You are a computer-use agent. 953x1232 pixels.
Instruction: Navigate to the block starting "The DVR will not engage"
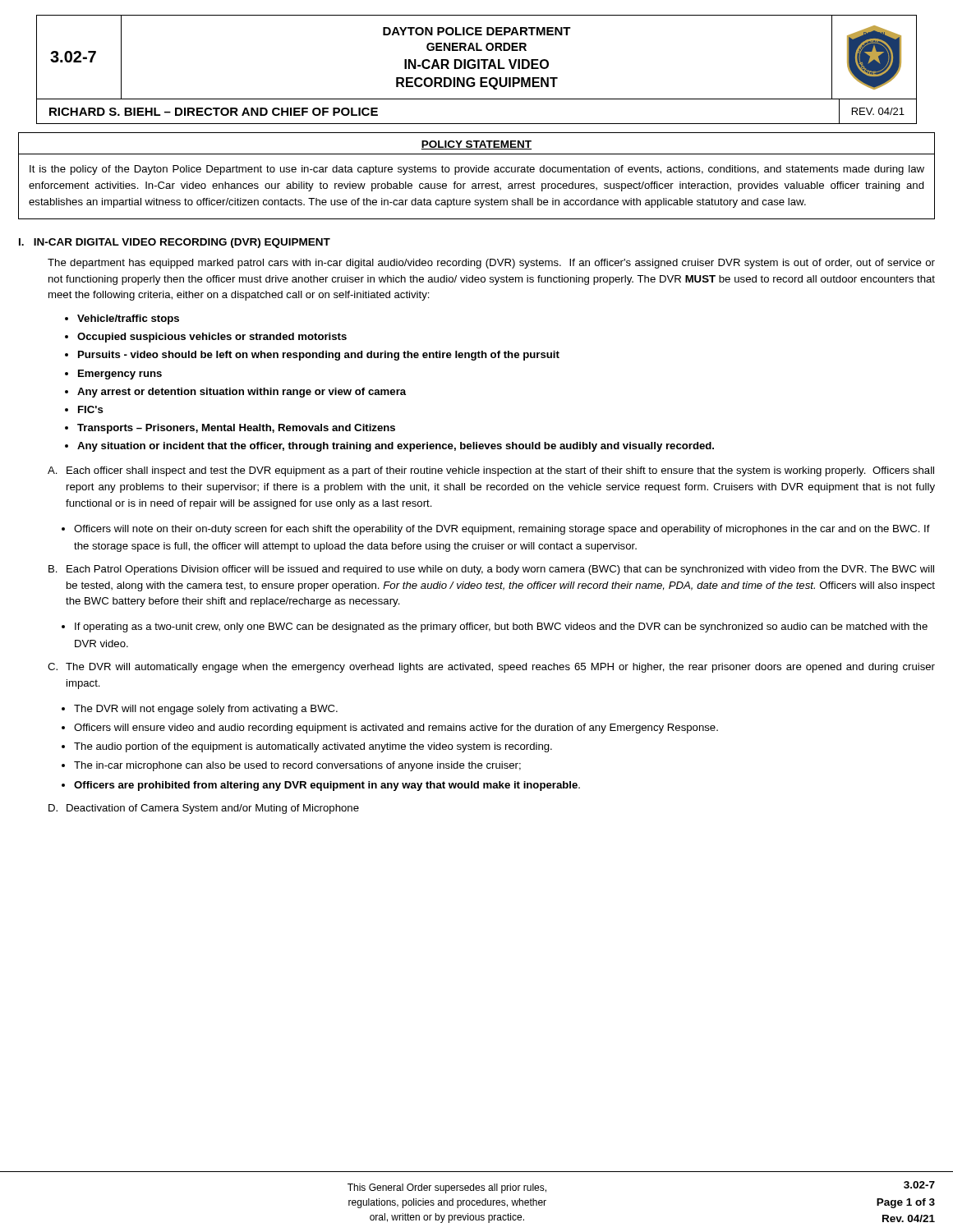tap(206, 708)
